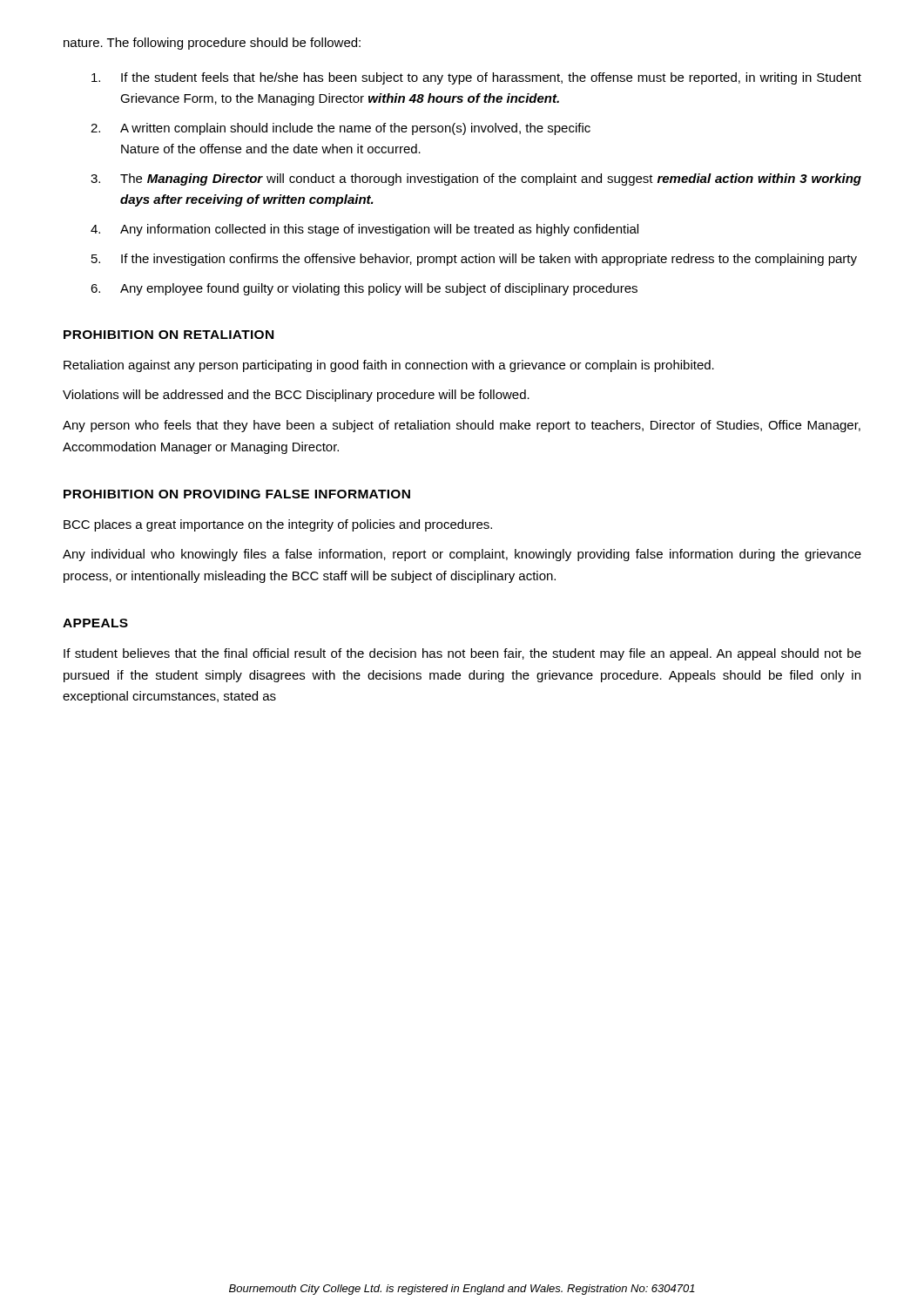
Task: Select the text starting "2. A written complain should include"
Action: click(476, 138)
